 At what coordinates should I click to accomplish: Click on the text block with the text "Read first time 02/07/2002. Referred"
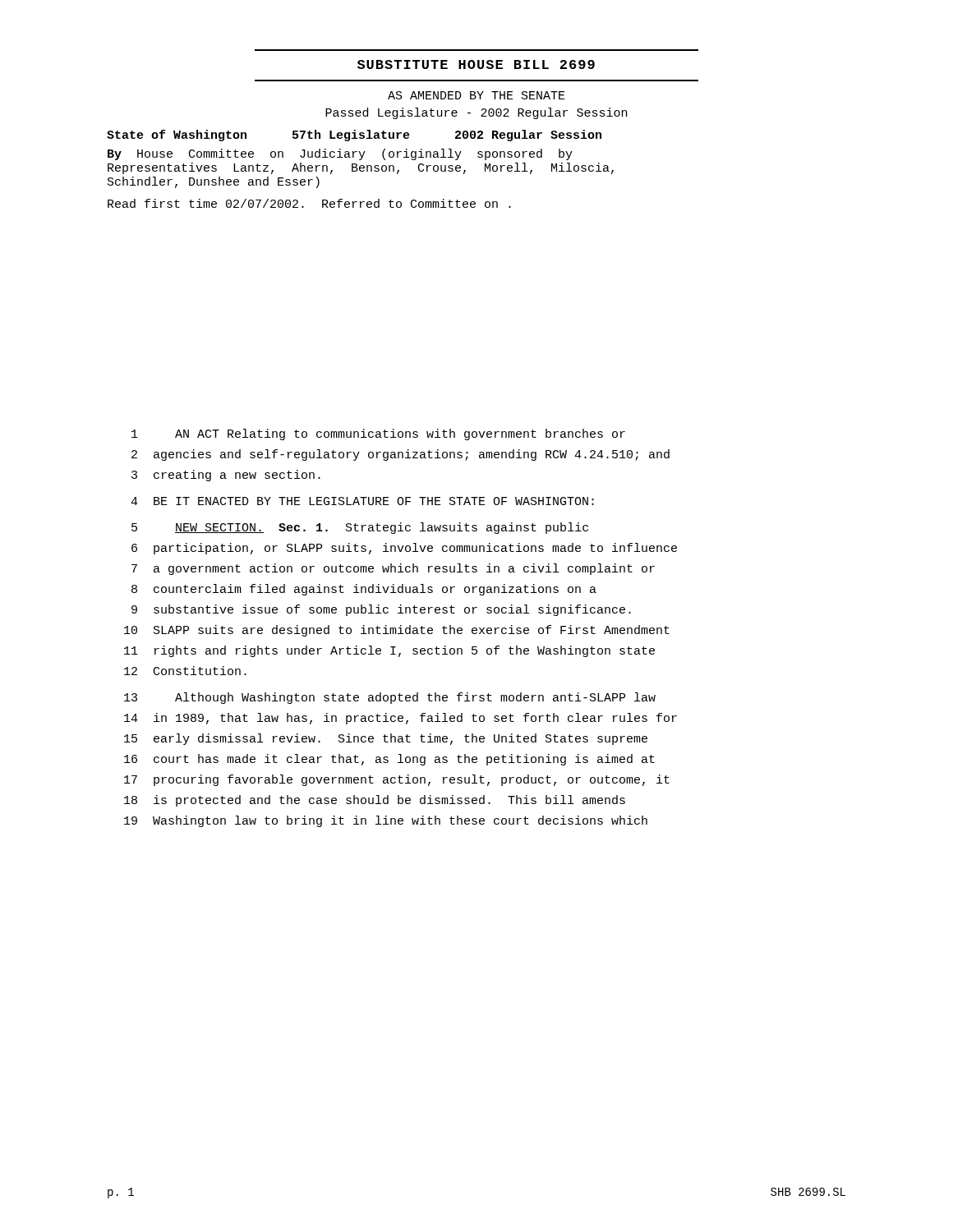(310, 205)
